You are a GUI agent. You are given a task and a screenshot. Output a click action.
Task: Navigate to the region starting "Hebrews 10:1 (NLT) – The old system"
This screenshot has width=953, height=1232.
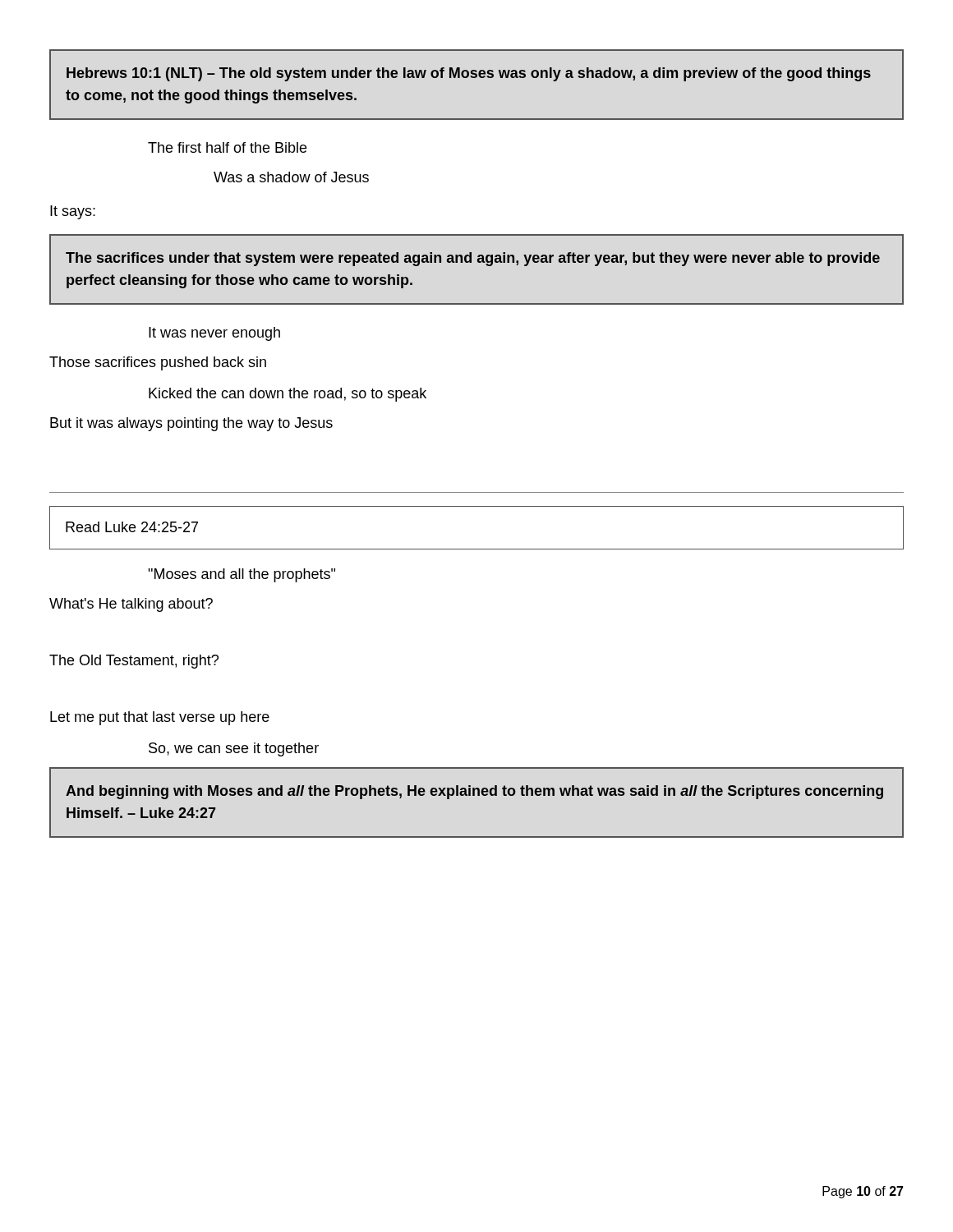click(x=468, y=84)
